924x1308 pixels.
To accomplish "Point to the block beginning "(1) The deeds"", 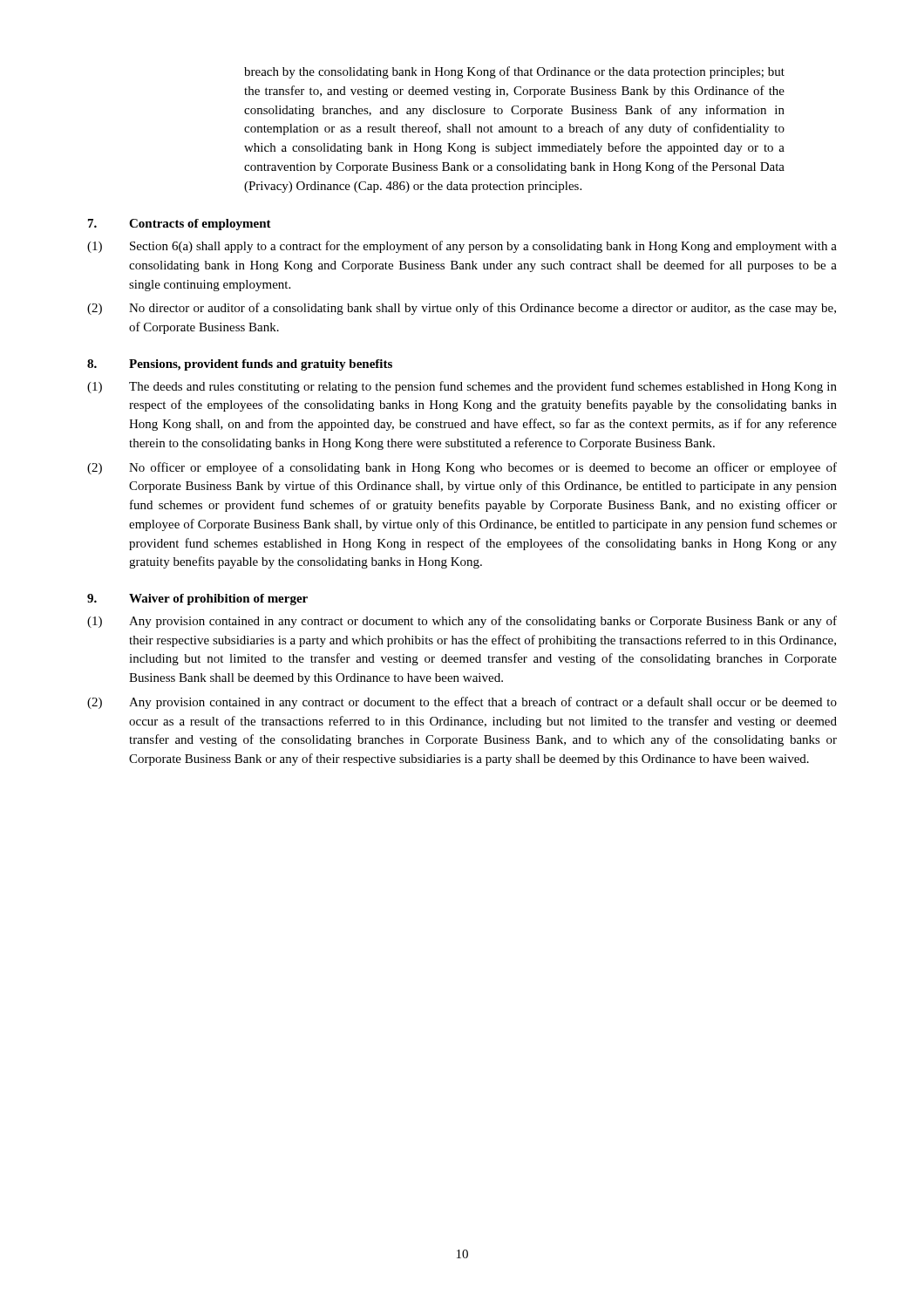I will point(462,475).
